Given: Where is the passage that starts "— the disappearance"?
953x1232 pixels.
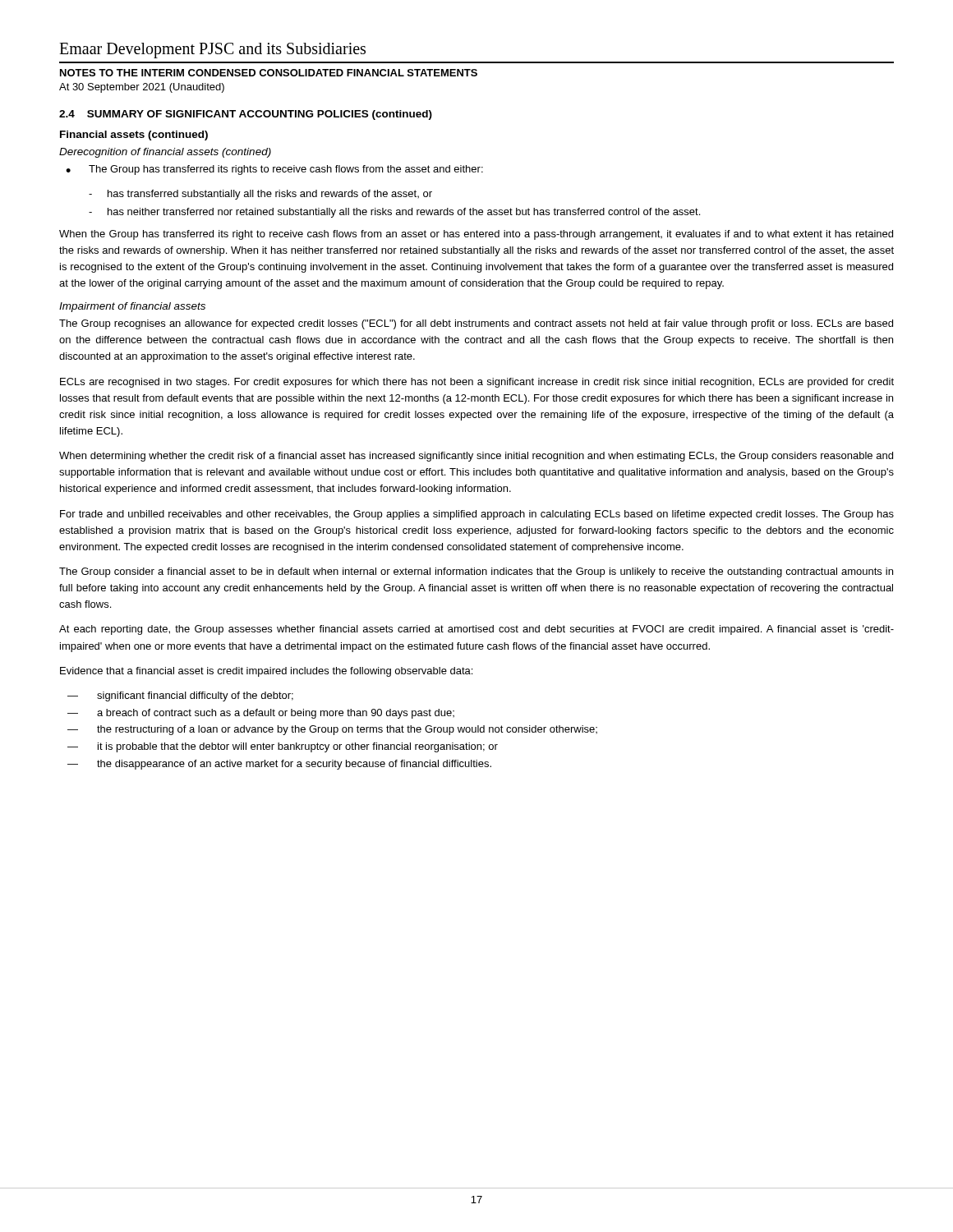Looking at the screenshot, I should point(481,764).
